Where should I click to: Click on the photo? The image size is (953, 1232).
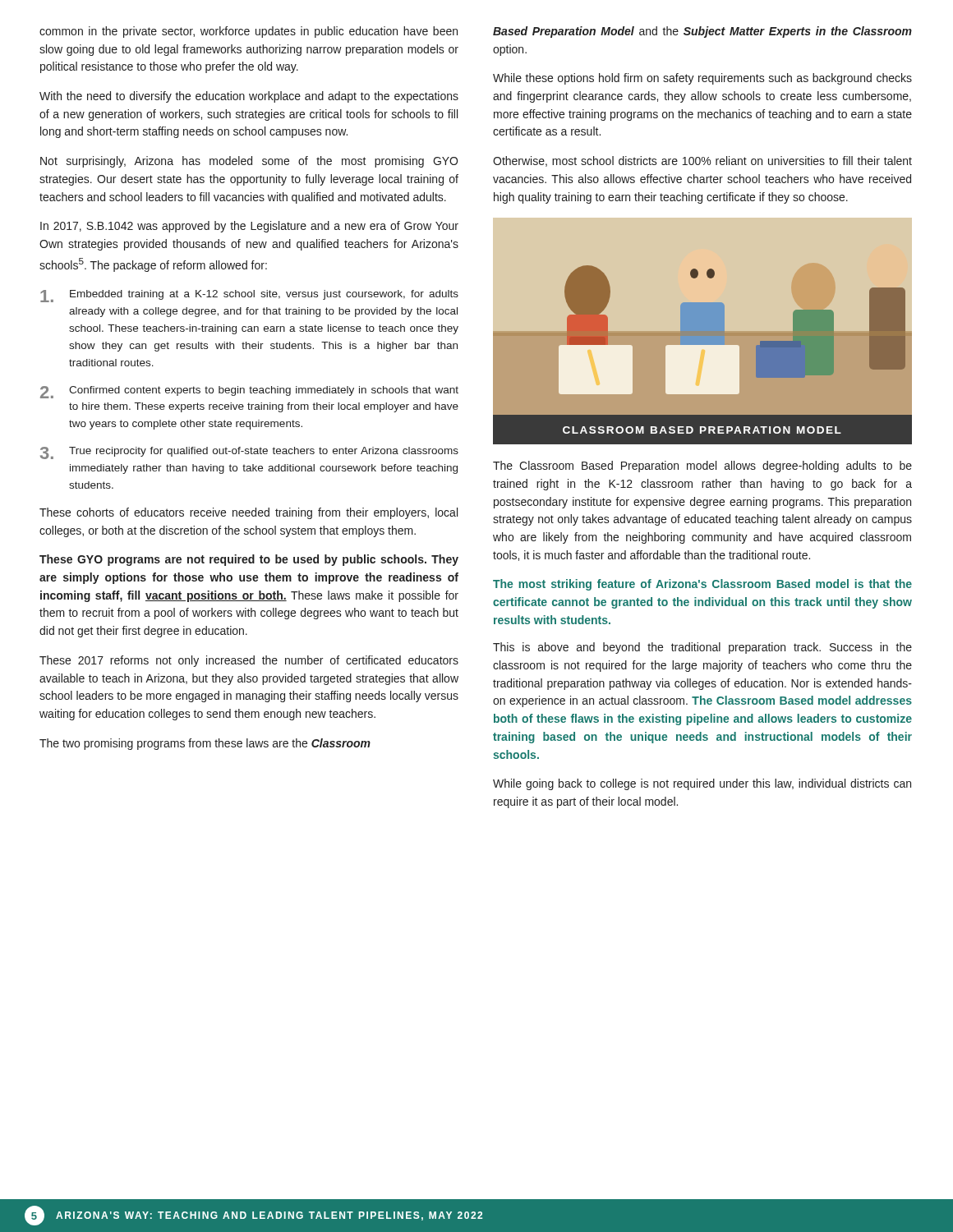pyautogui.click(x=702, y=316)
